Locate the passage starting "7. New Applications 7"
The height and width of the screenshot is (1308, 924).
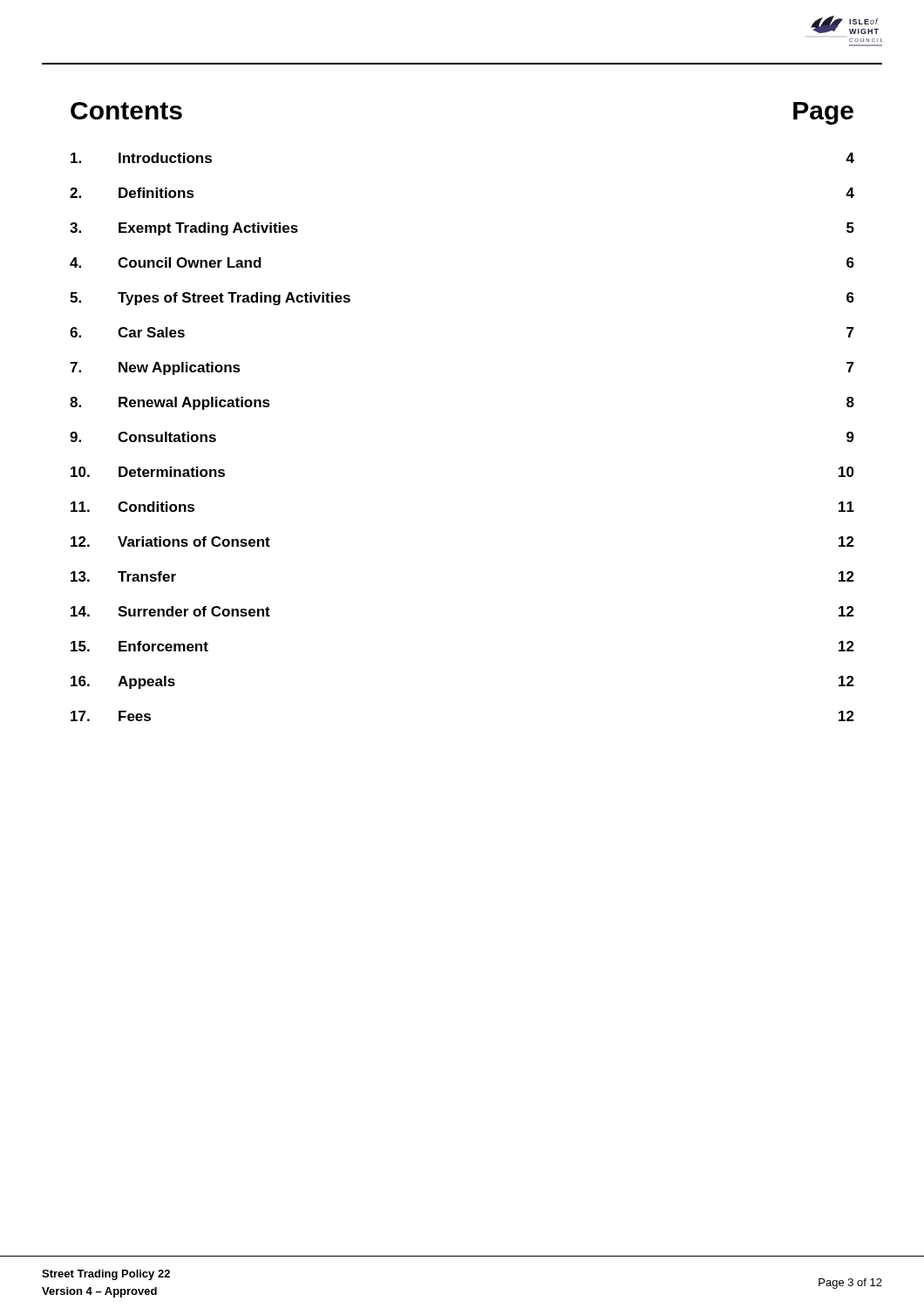coord(175,368)
